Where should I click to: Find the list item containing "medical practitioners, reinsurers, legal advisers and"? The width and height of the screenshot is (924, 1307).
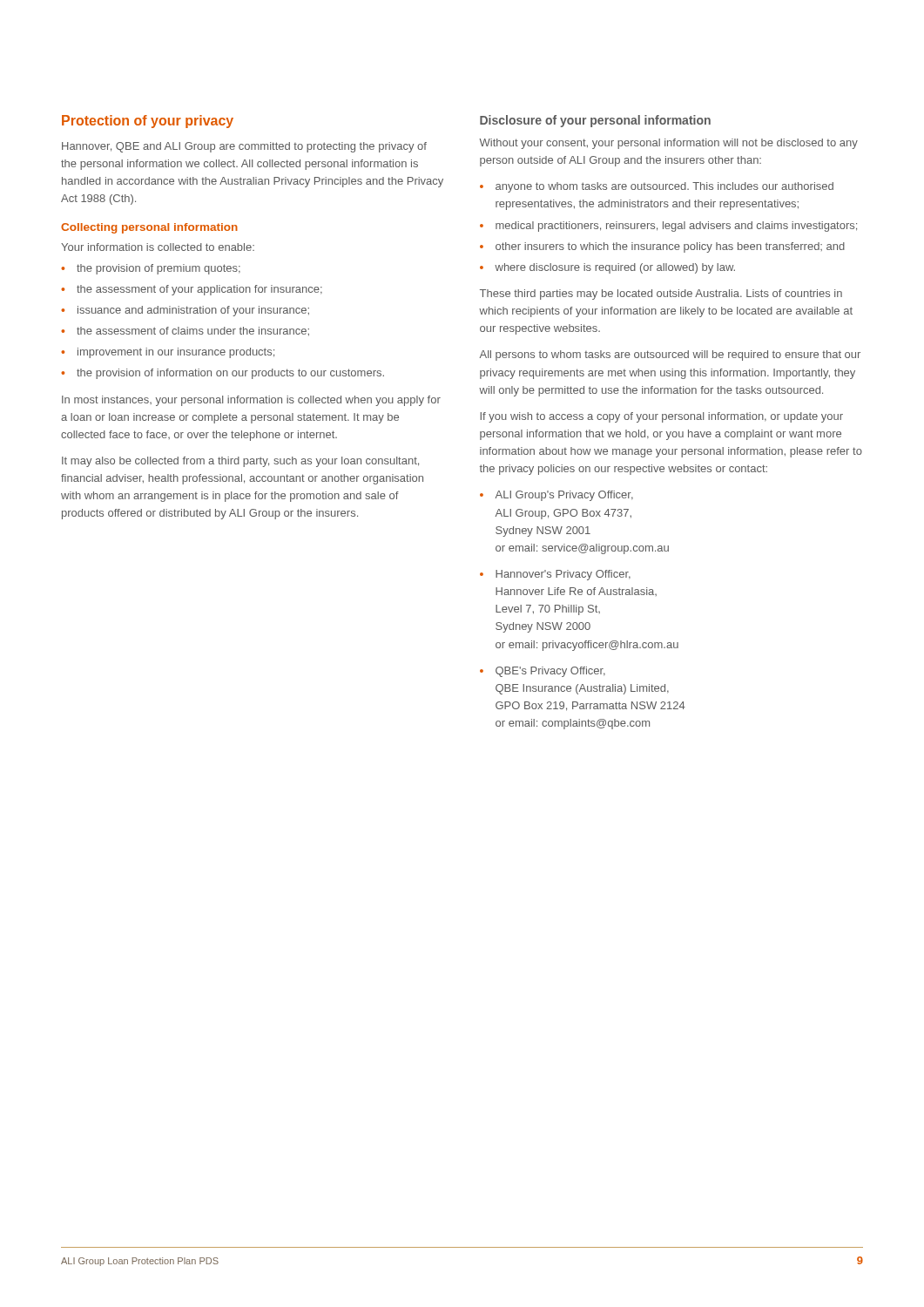[x=677, y=225]
